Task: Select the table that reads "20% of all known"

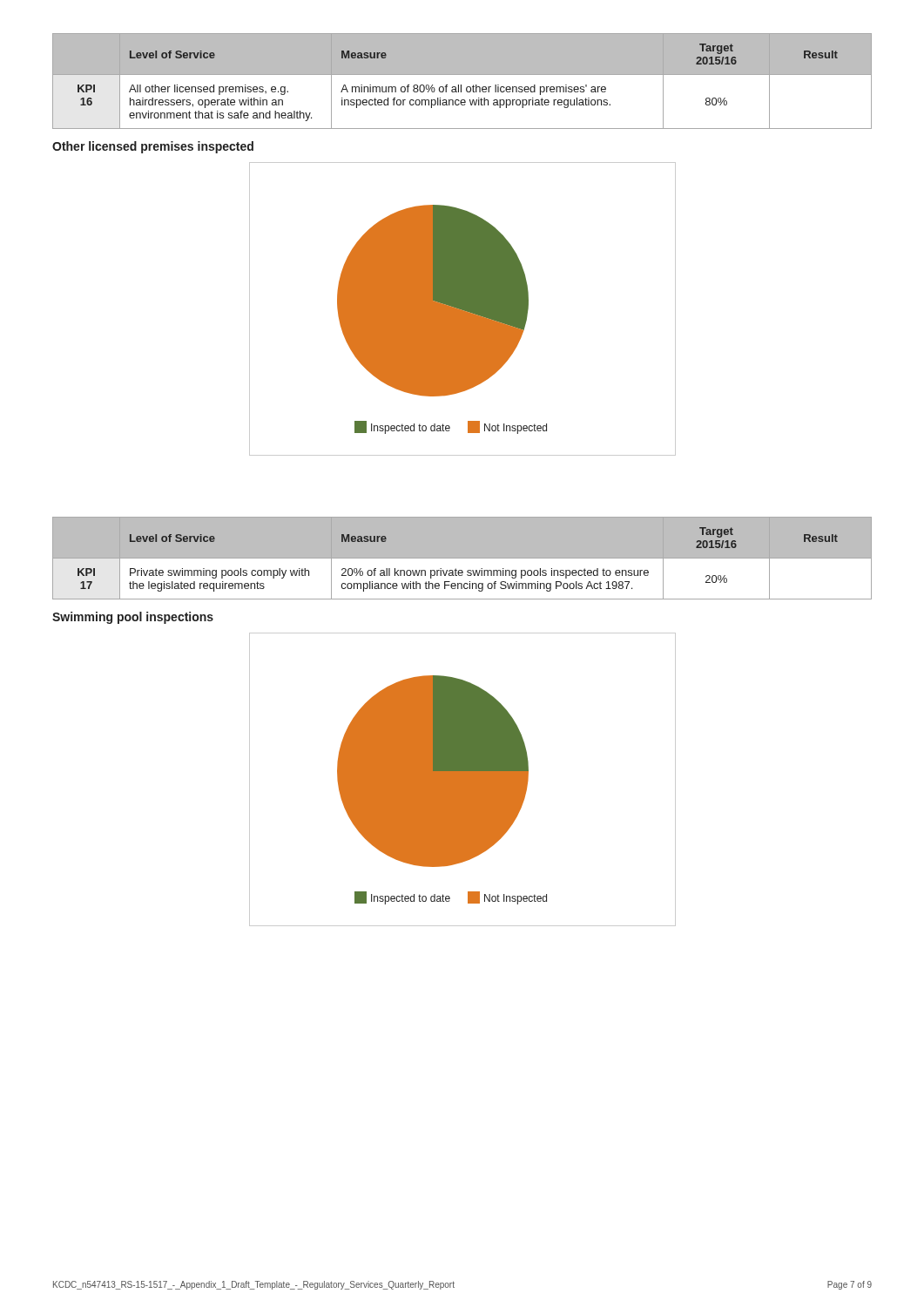Action: tap(462, 558)
